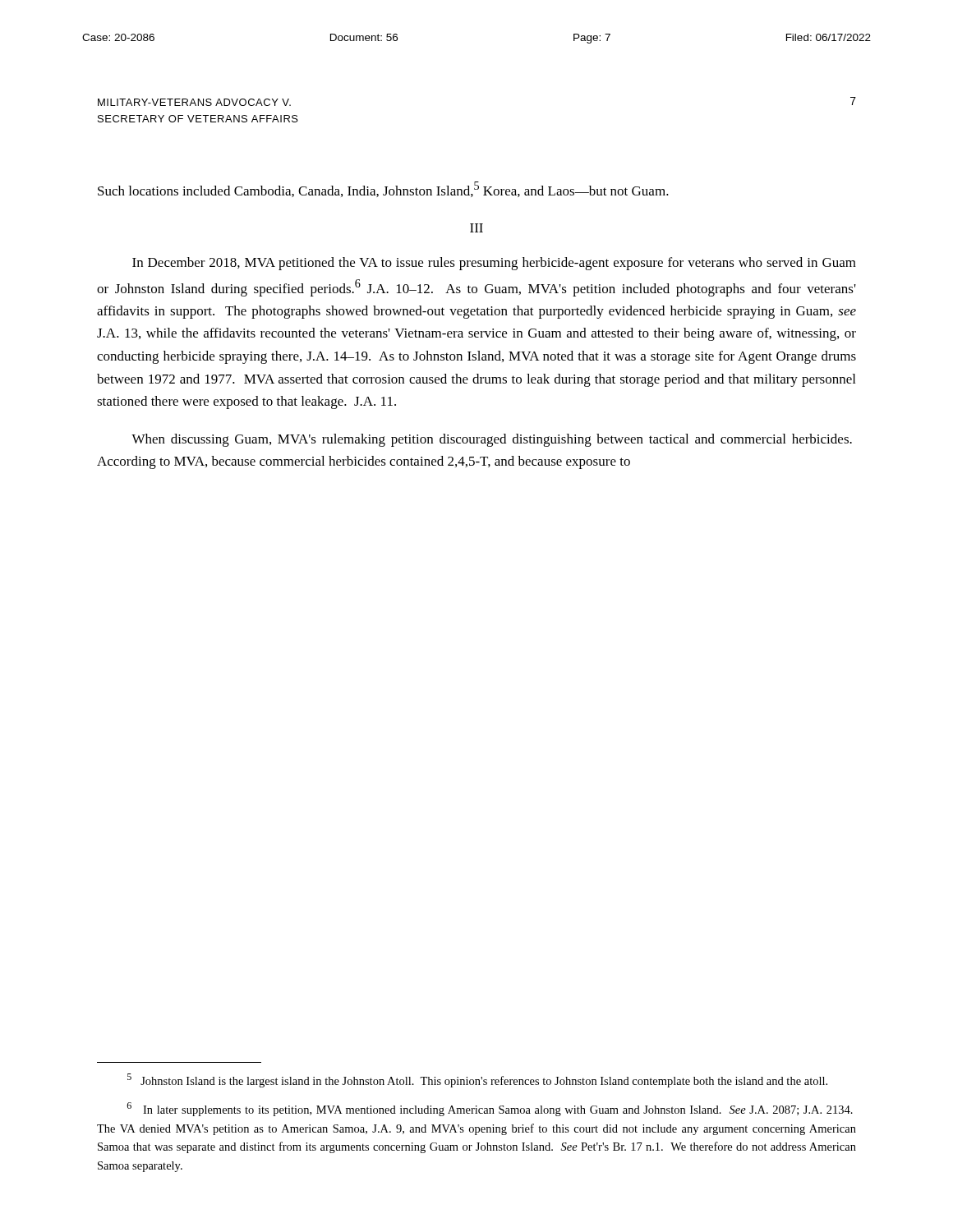Select the region starting "5 Johnston Island is the largest island"

[x=477, y=1079]
